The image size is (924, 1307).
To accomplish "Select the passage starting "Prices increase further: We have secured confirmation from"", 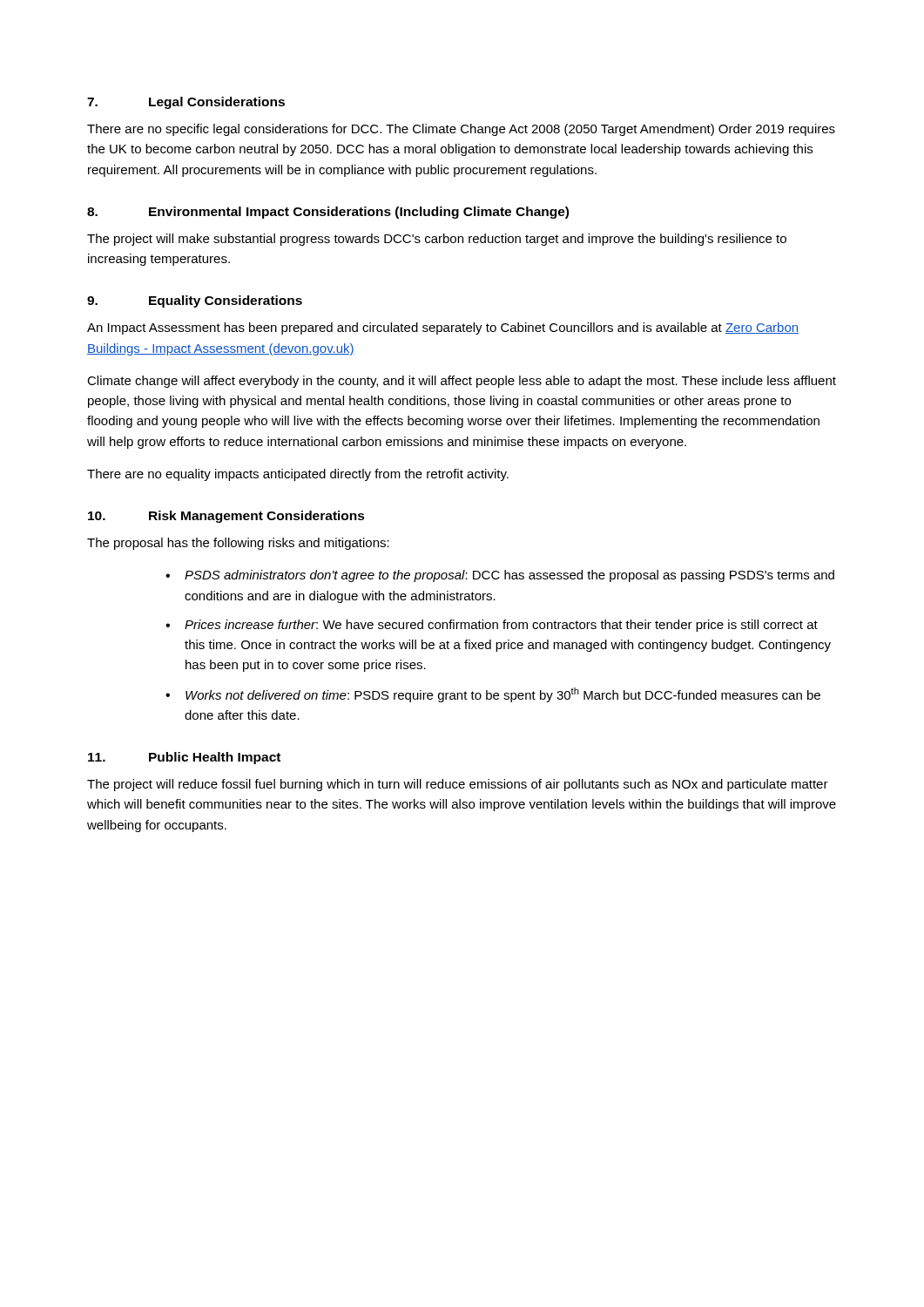I will [501, 644].
